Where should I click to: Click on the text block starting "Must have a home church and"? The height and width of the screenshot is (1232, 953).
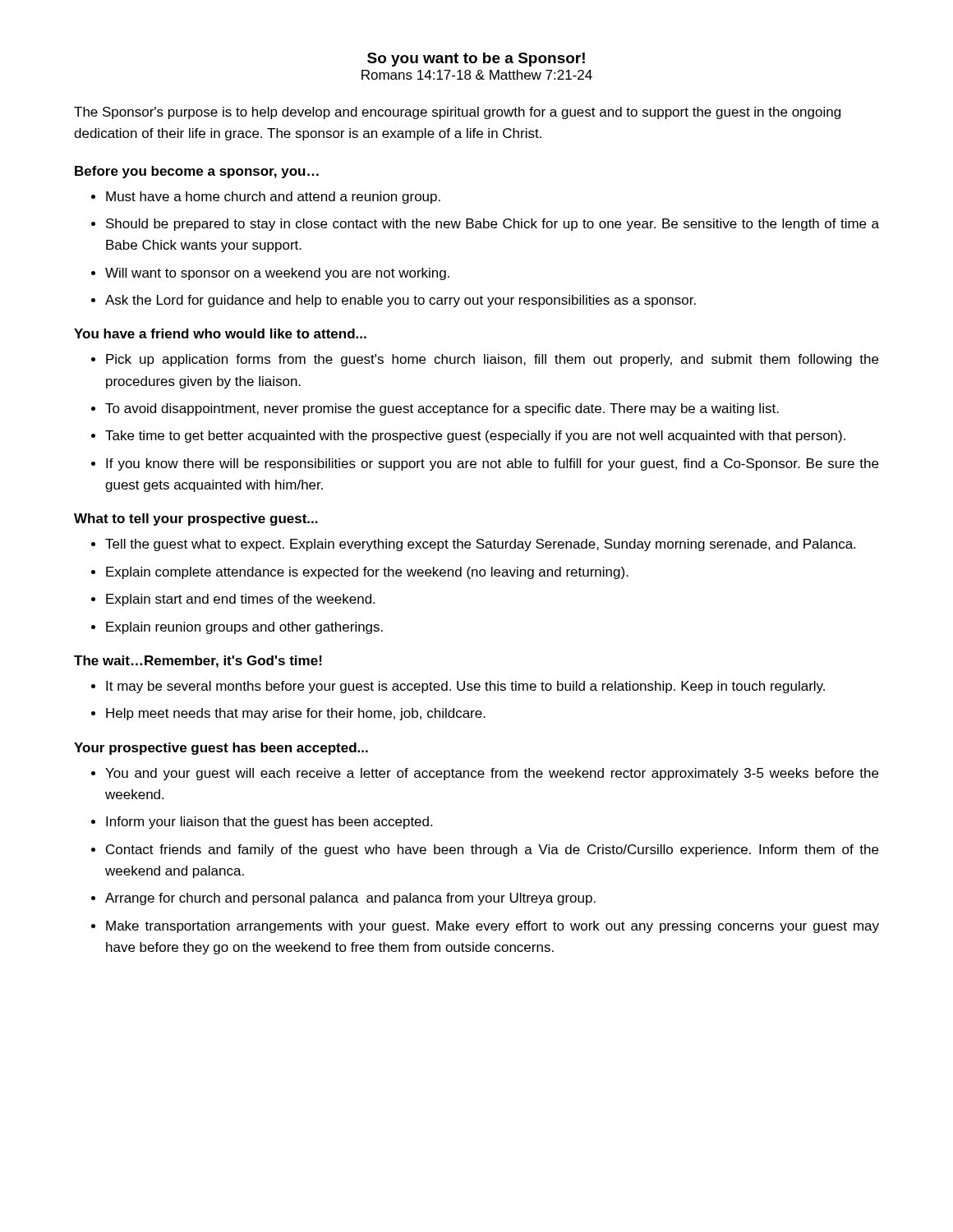273,196
